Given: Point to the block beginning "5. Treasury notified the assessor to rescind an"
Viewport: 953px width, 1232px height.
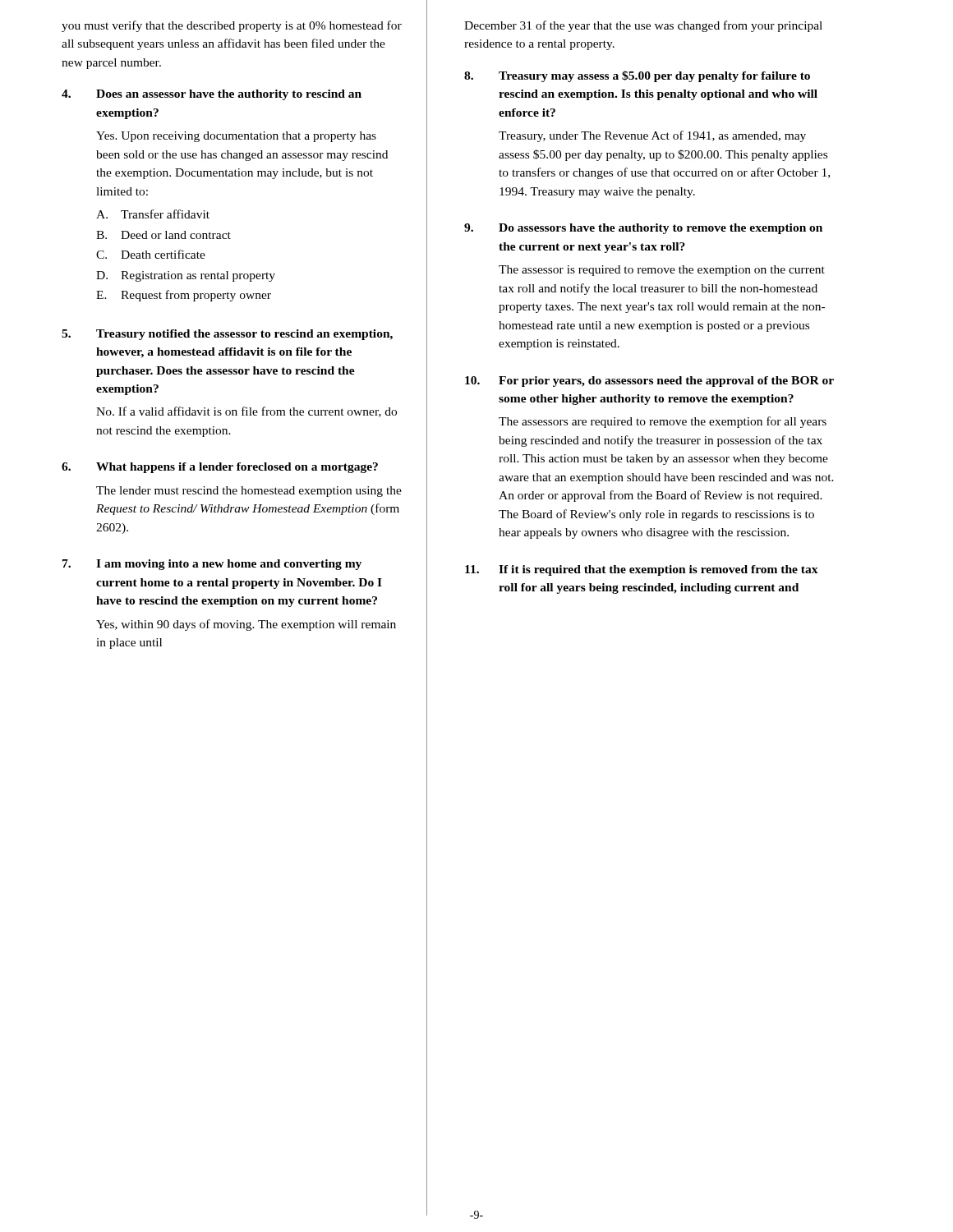Looking at the screenshot, I should 232,382.
